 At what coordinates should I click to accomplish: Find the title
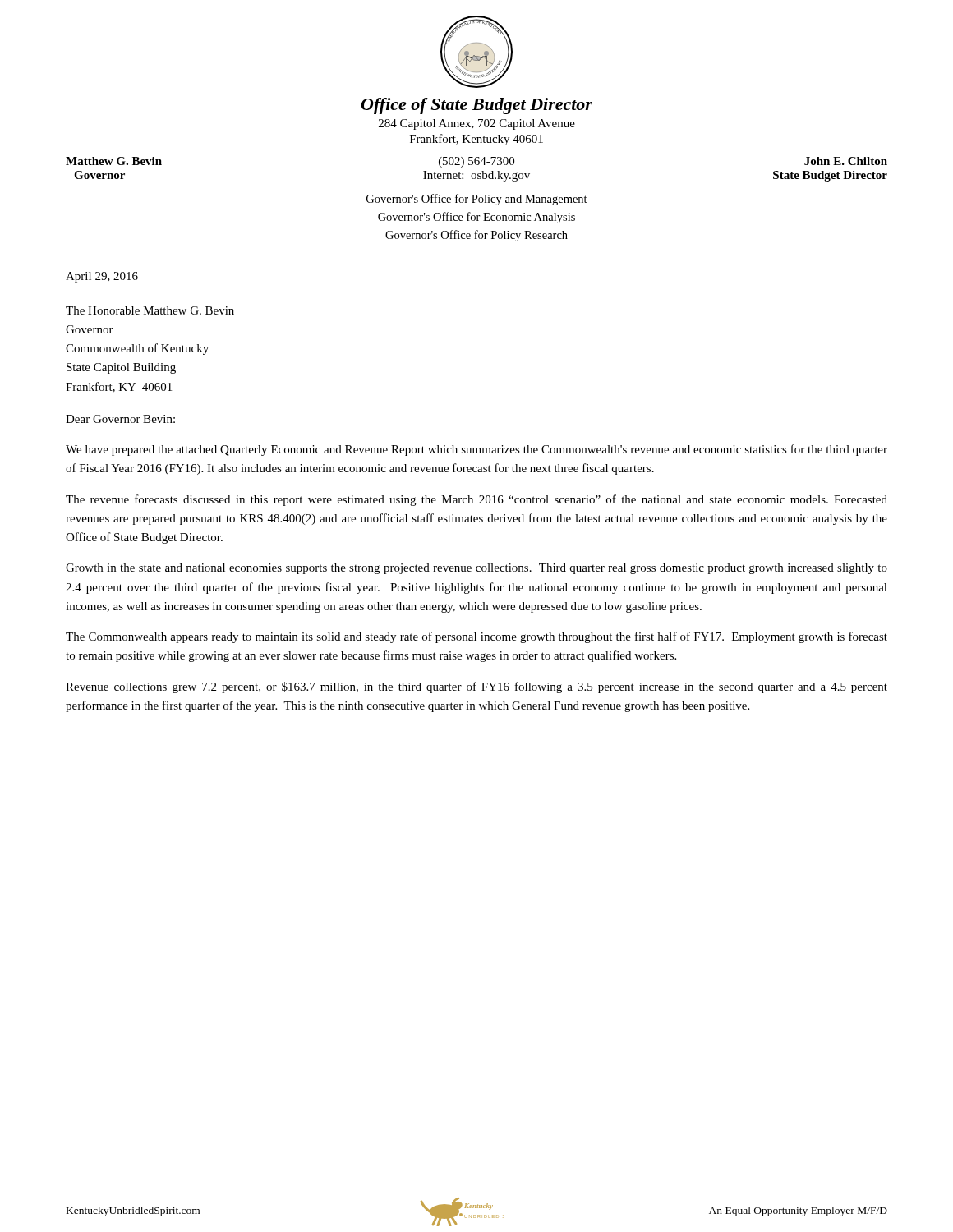click(476, 104)
